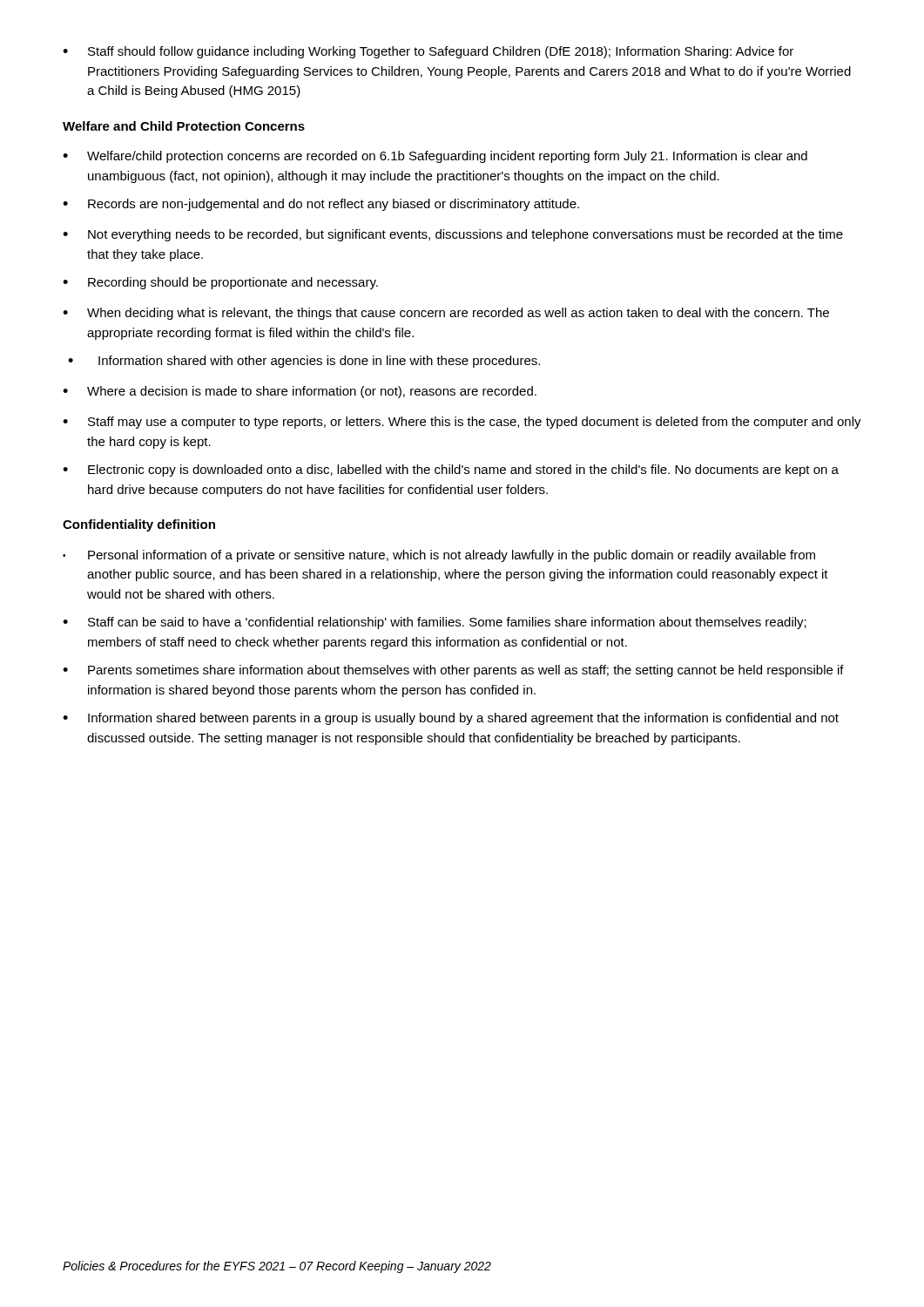Locate the list item containing "• Information shared between parents in a group"

point(462,728)
